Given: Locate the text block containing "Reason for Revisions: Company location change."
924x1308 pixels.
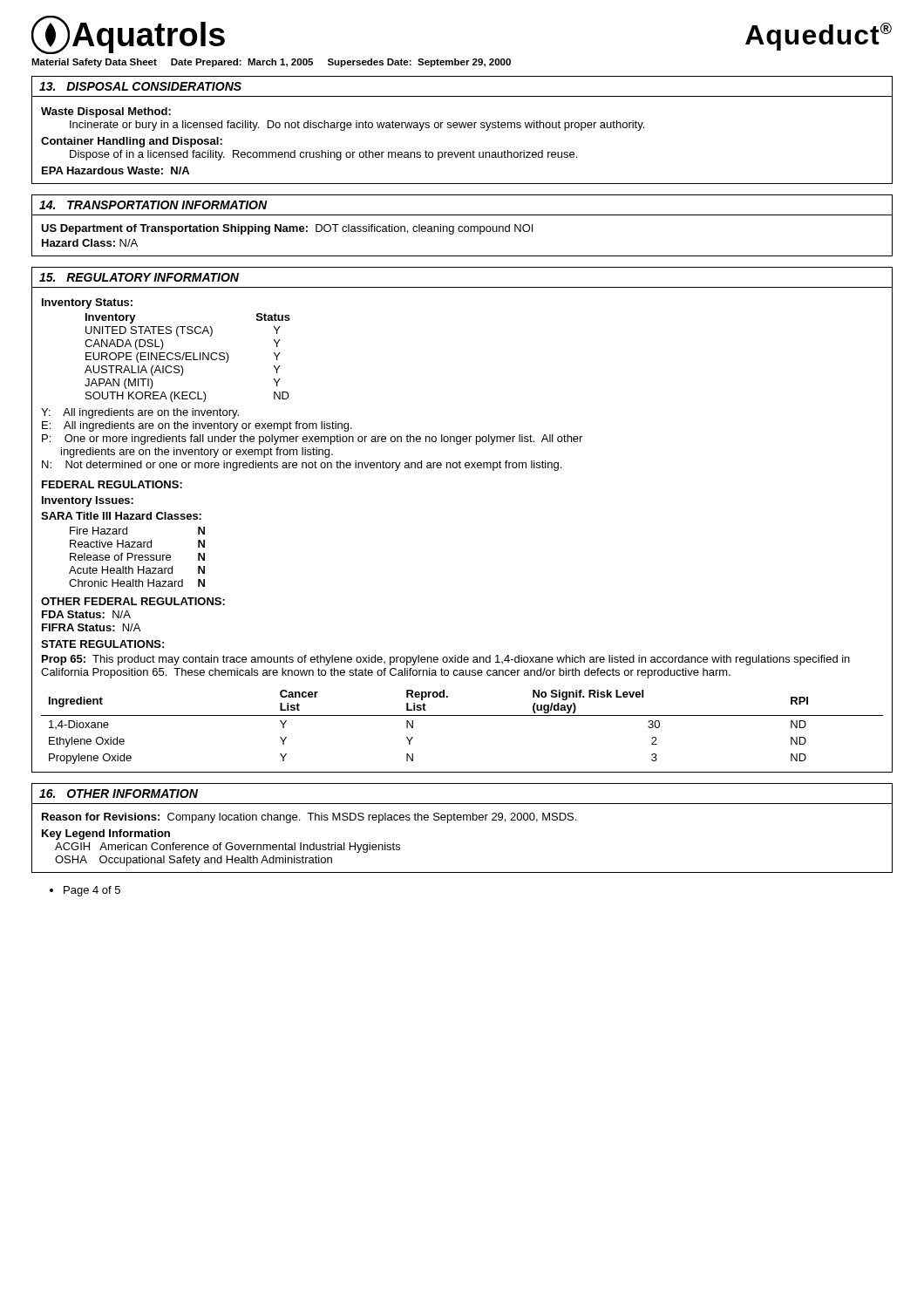Looking at the screenshot, I should click(x=309, y=818).
